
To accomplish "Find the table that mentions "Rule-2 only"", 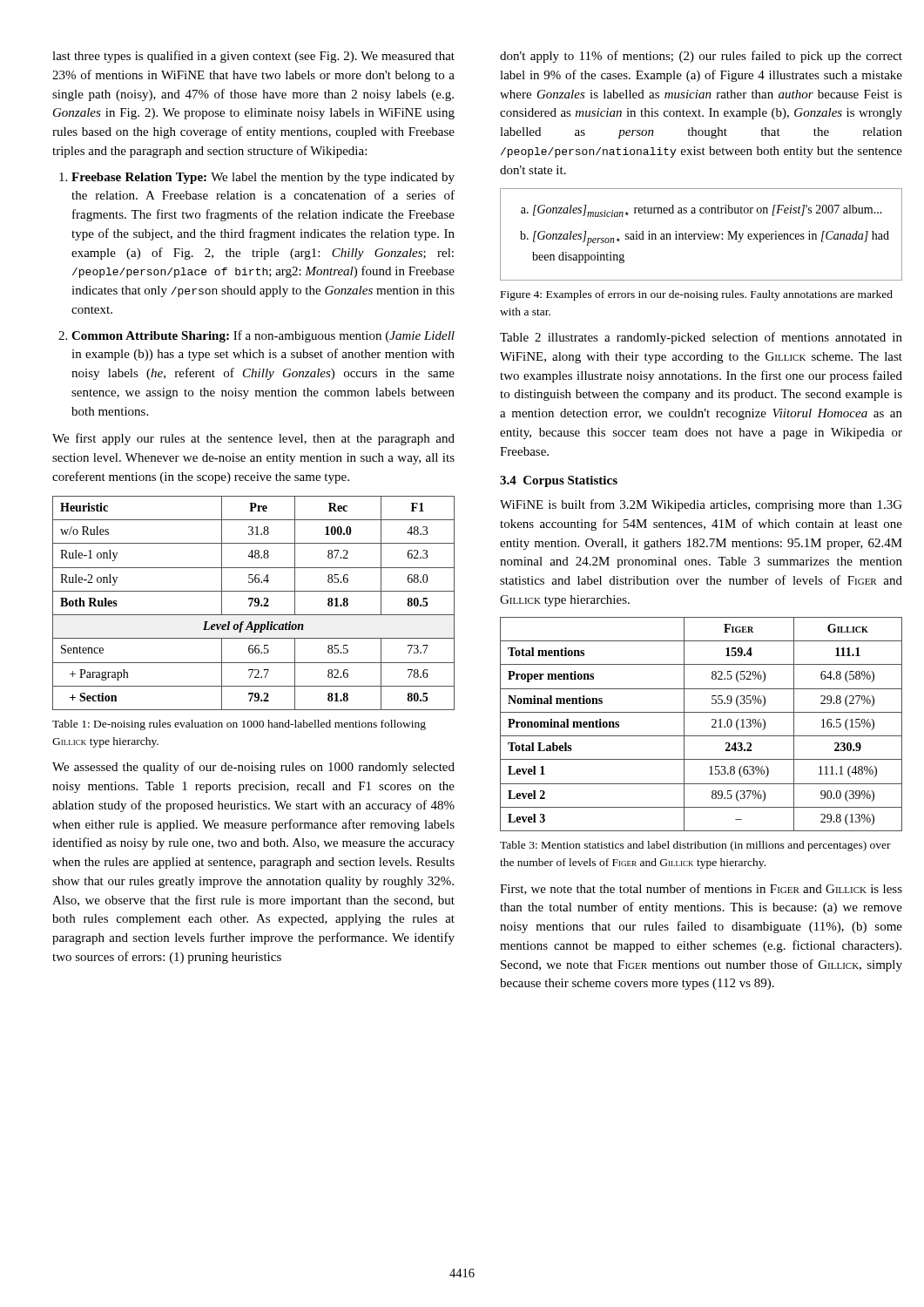I will [x=253, y=603].
